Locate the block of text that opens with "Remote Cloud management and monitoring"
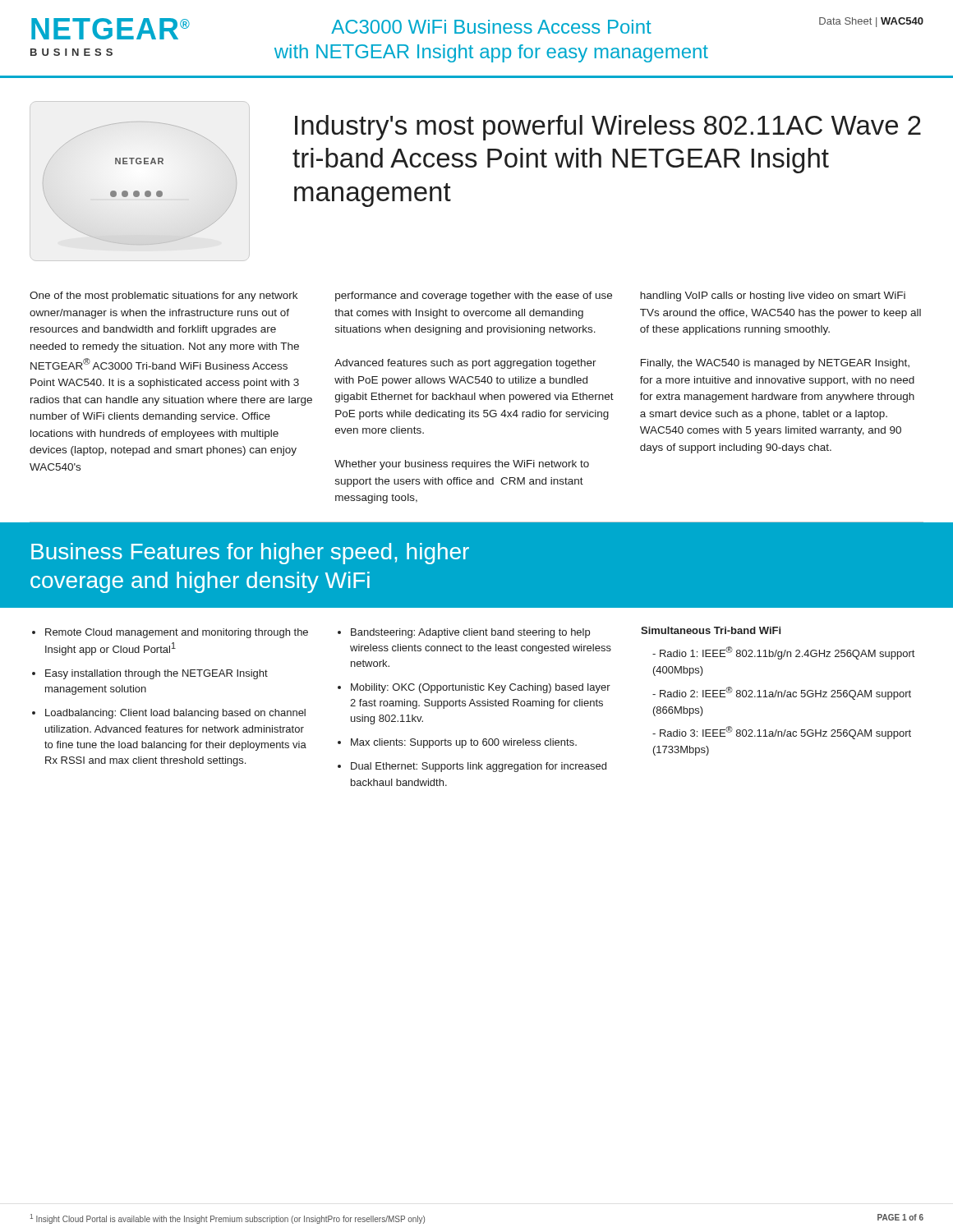 (176, 641)
